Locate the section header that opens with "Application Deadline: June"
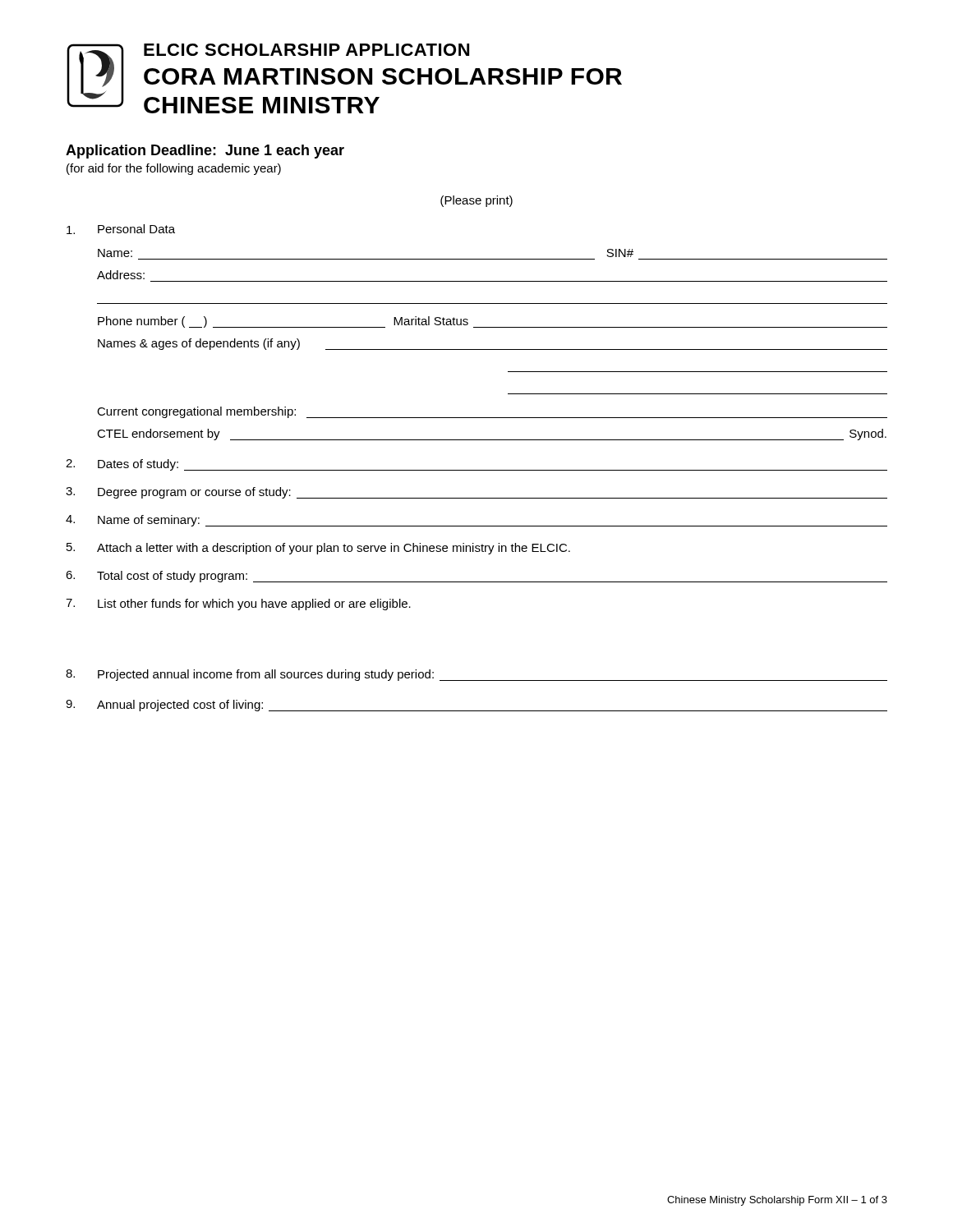 click(x=205, y=152)
